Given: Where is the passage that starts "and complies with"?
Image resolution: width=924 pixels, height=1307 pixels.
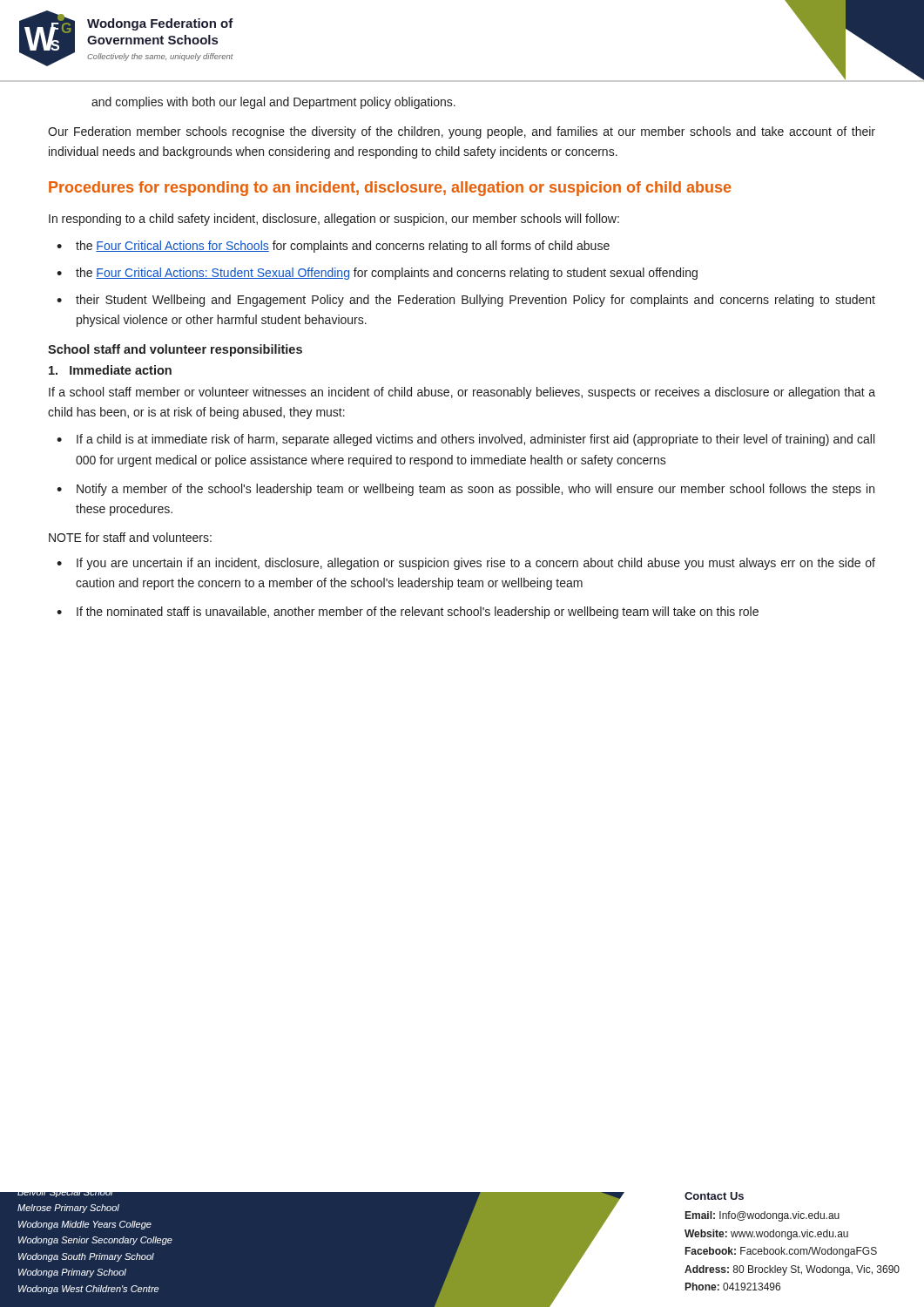Looking at the screenshot, I should [274, 102].
